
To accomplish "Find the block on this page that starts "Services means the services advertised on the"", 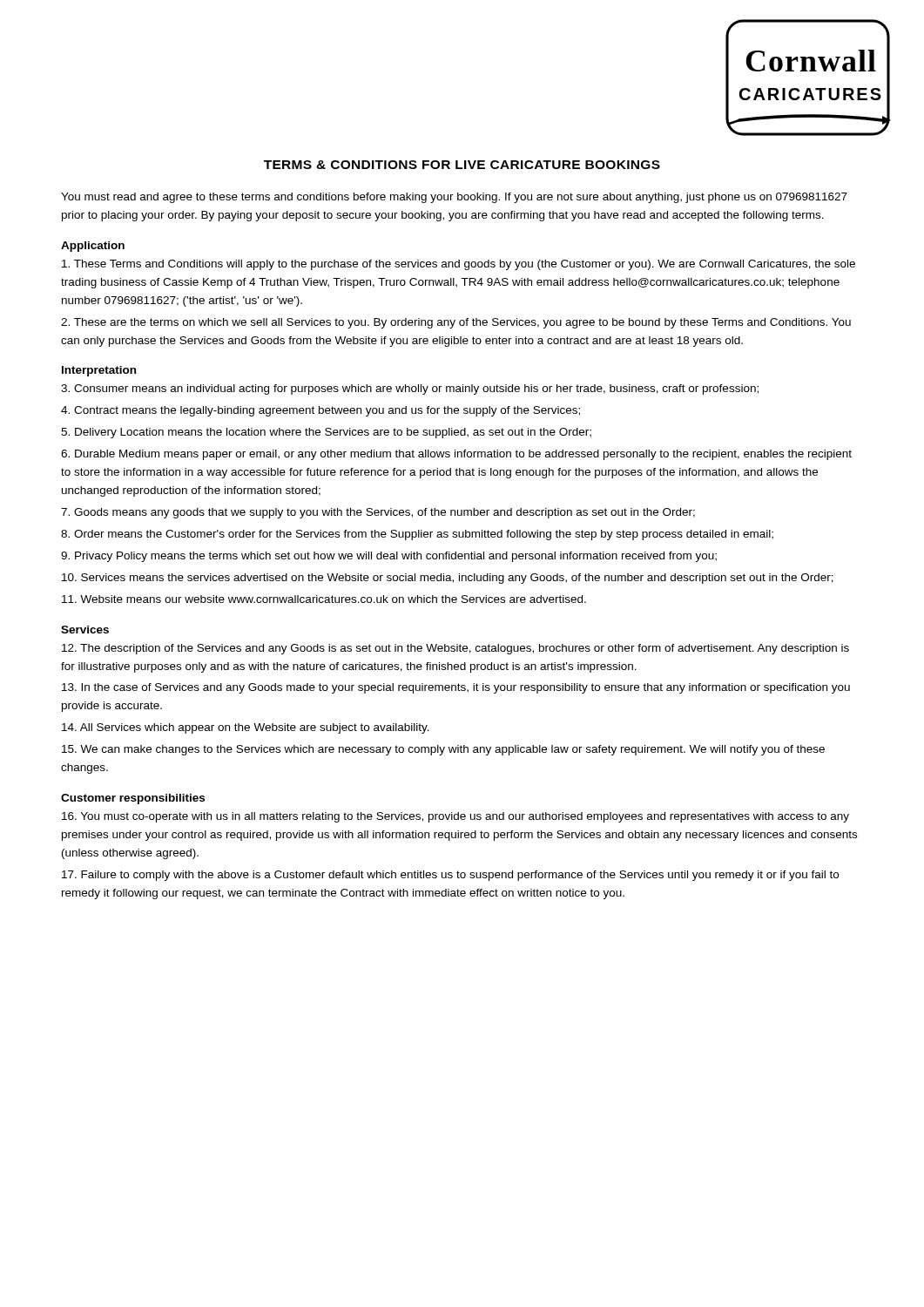I will [x=447, y=577].
